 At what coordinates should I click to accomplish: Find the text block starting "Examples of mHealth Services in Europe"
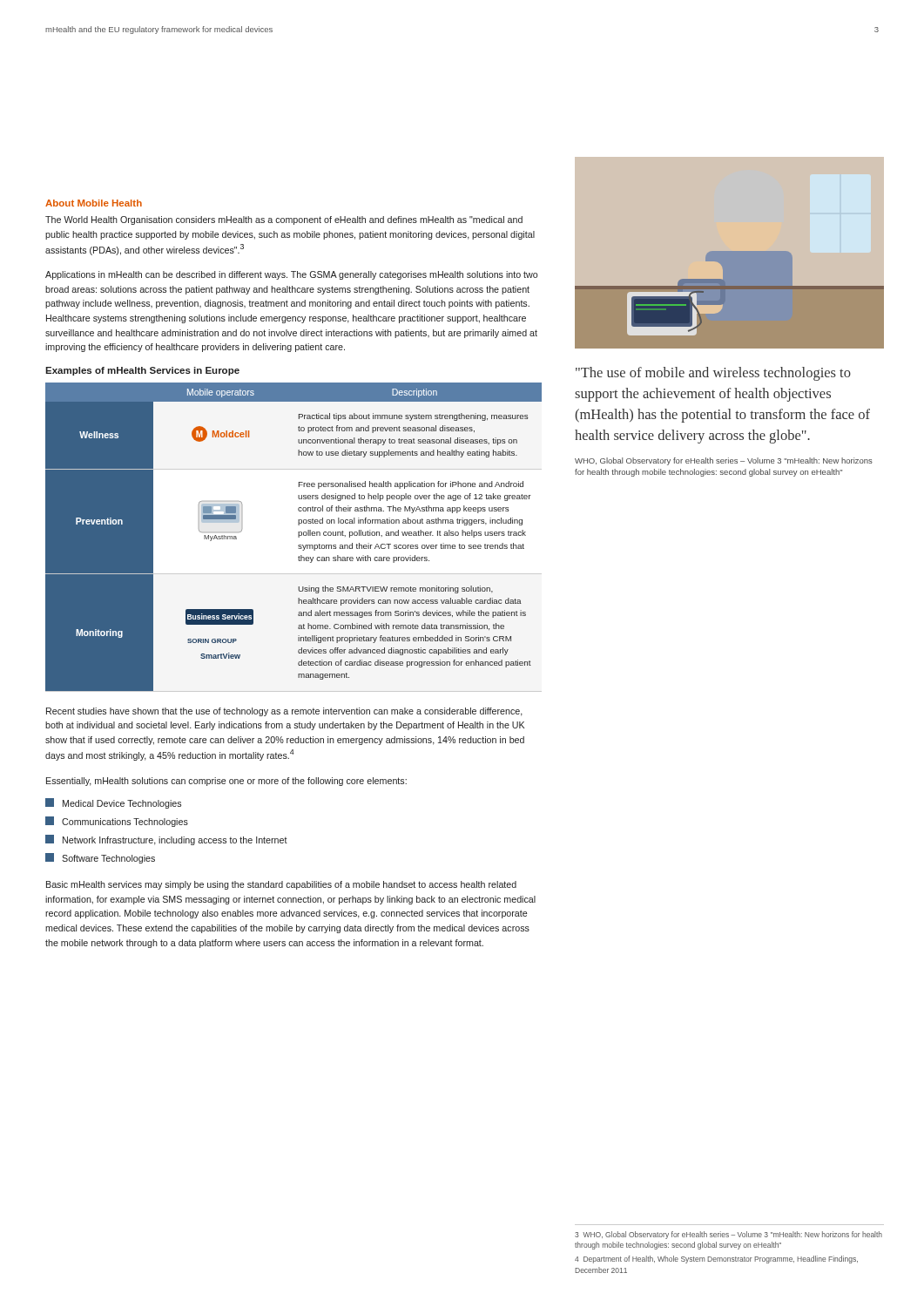tap(142, 371)
